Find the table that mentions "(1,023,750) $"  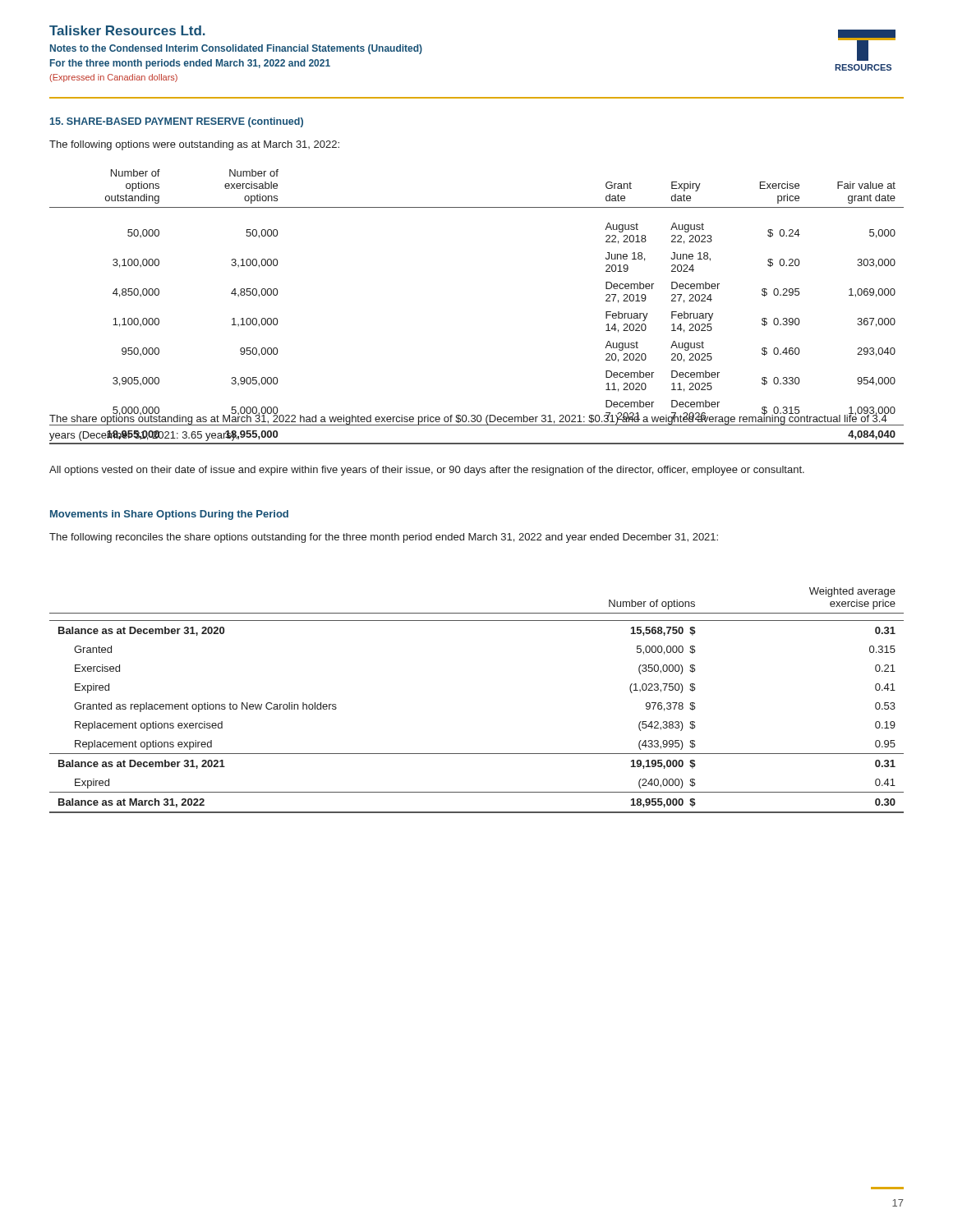[476, 697]
